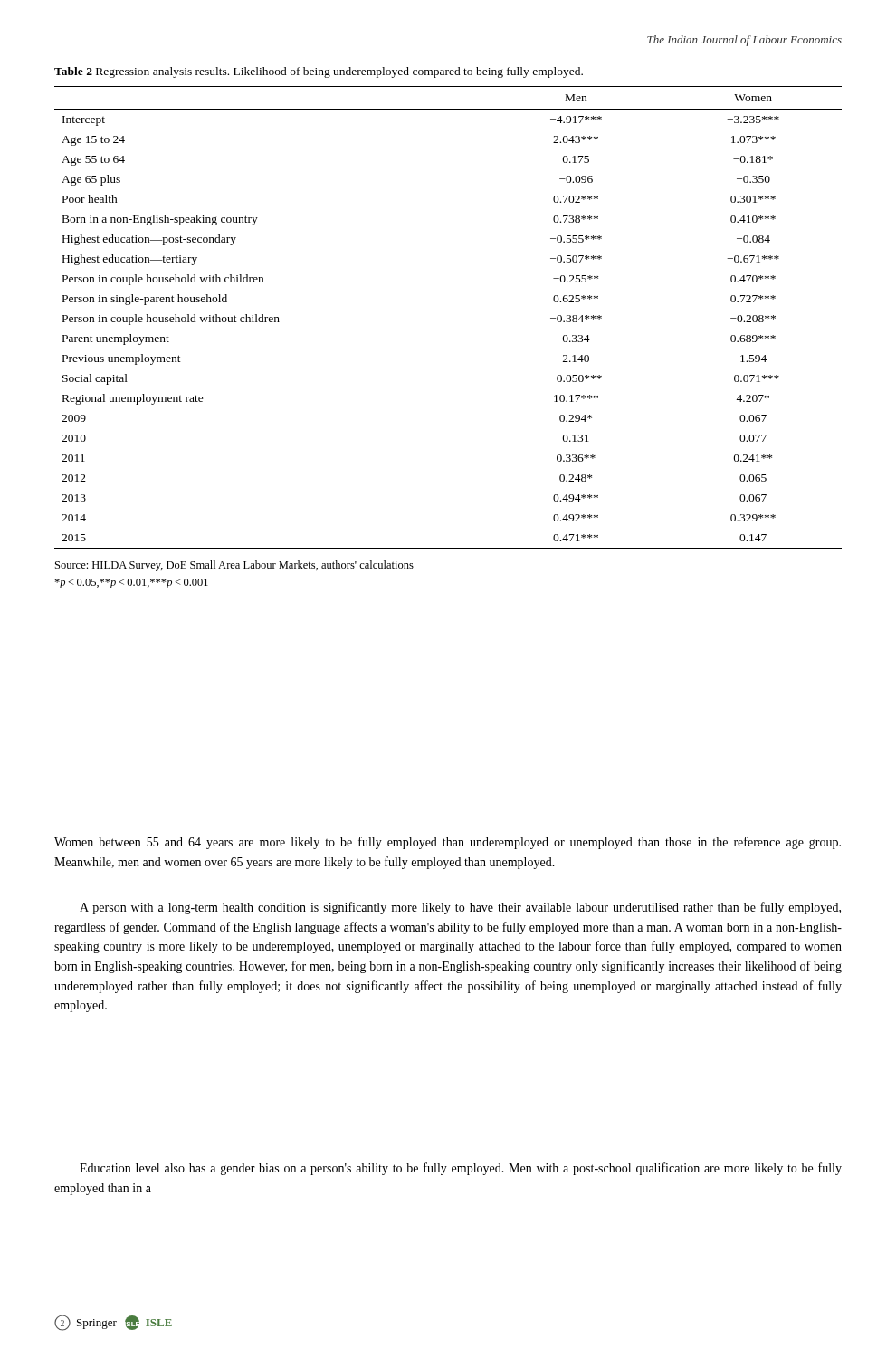This screenshot has height=1358, width=896.
Task: Point to the element starting "Source: HILDA Survey, DoE Small Area Labour Markets,"
Action: [x=234, y=573]
